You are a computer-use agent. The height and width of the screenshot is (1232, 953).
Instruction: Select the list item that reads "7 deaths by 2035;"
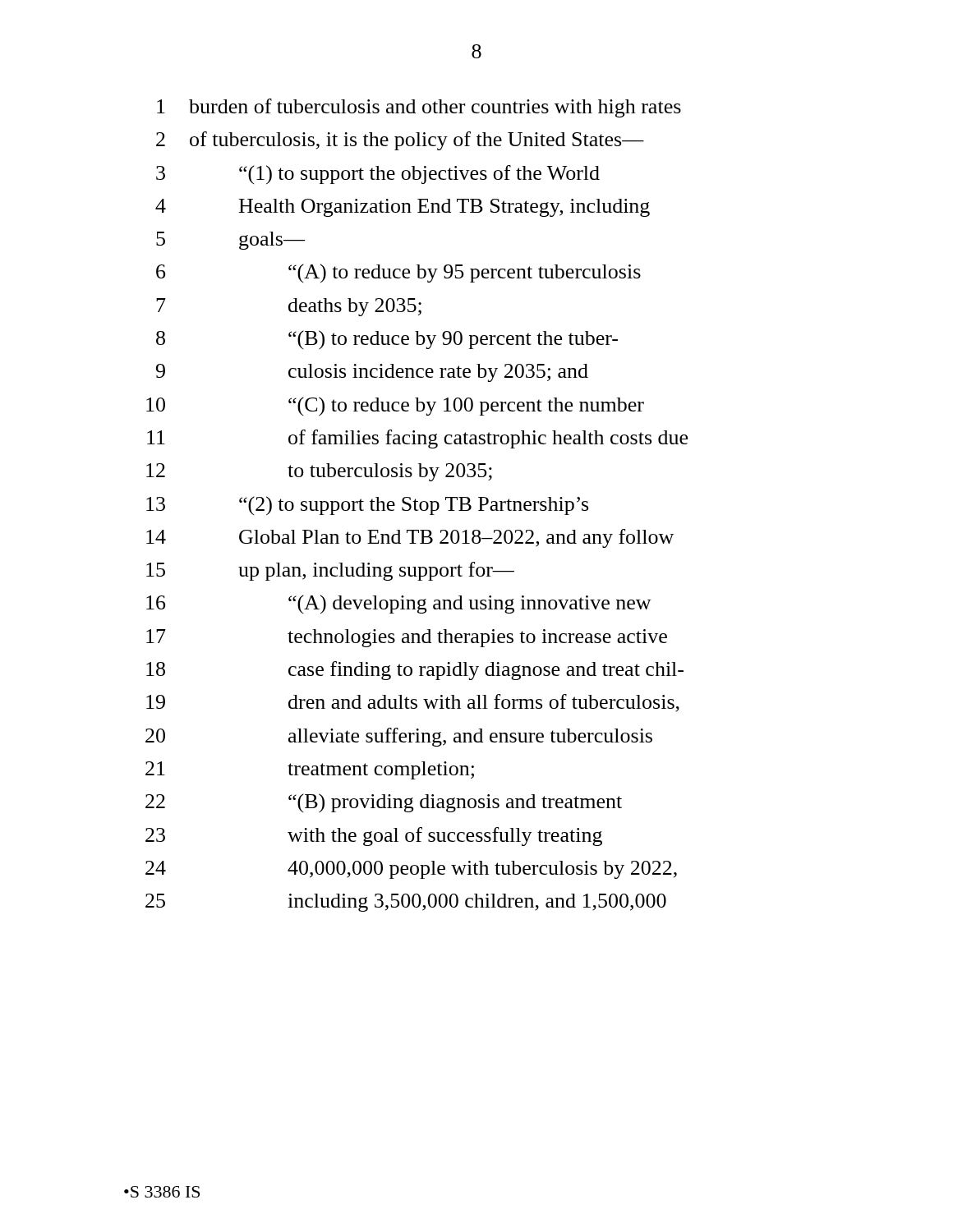click(289, 307)
